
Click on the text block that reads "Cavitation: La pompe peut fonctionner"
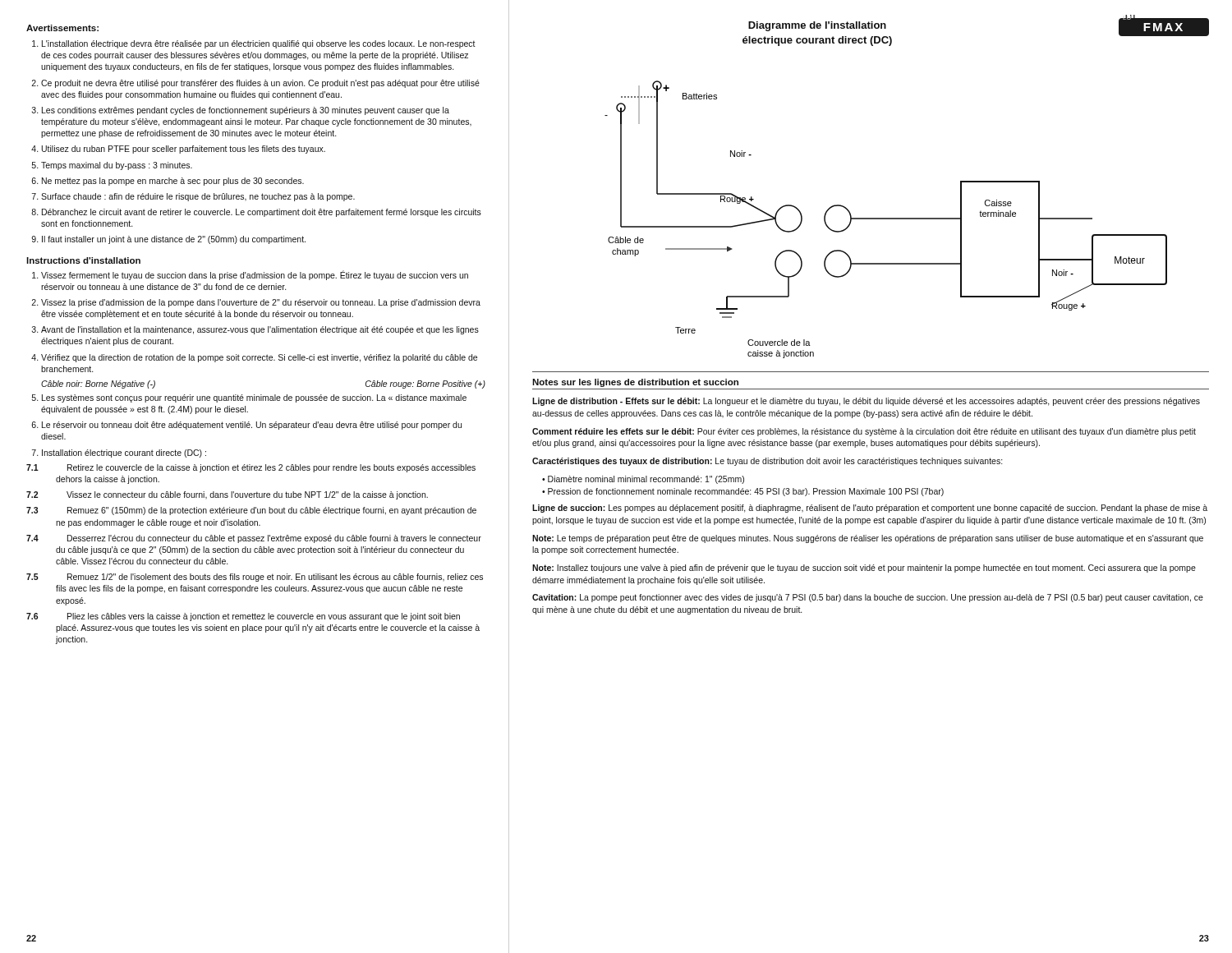click(x=868, y=604)
